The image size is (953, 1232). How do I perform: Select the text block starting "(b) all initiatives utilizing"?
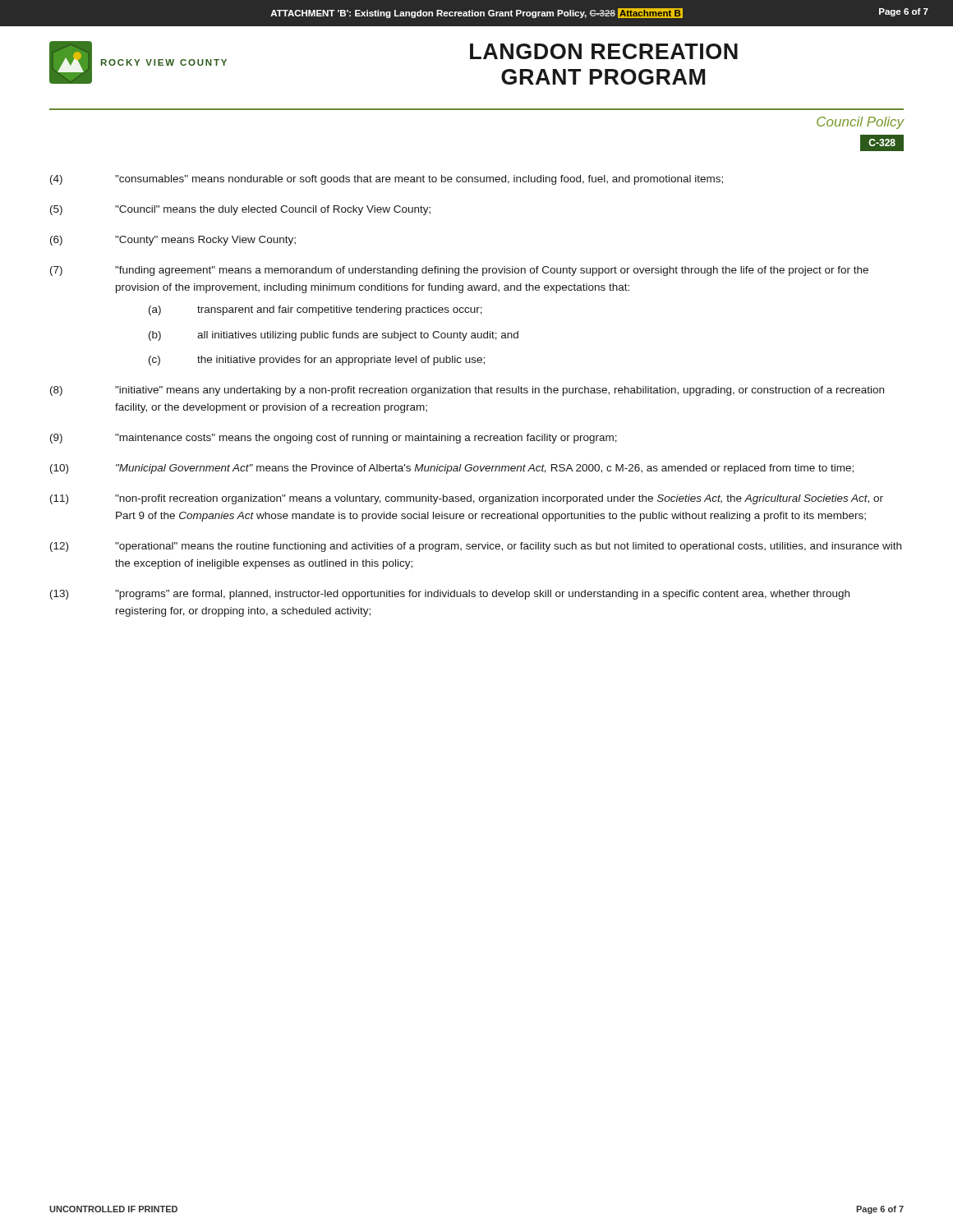(333, 335)
